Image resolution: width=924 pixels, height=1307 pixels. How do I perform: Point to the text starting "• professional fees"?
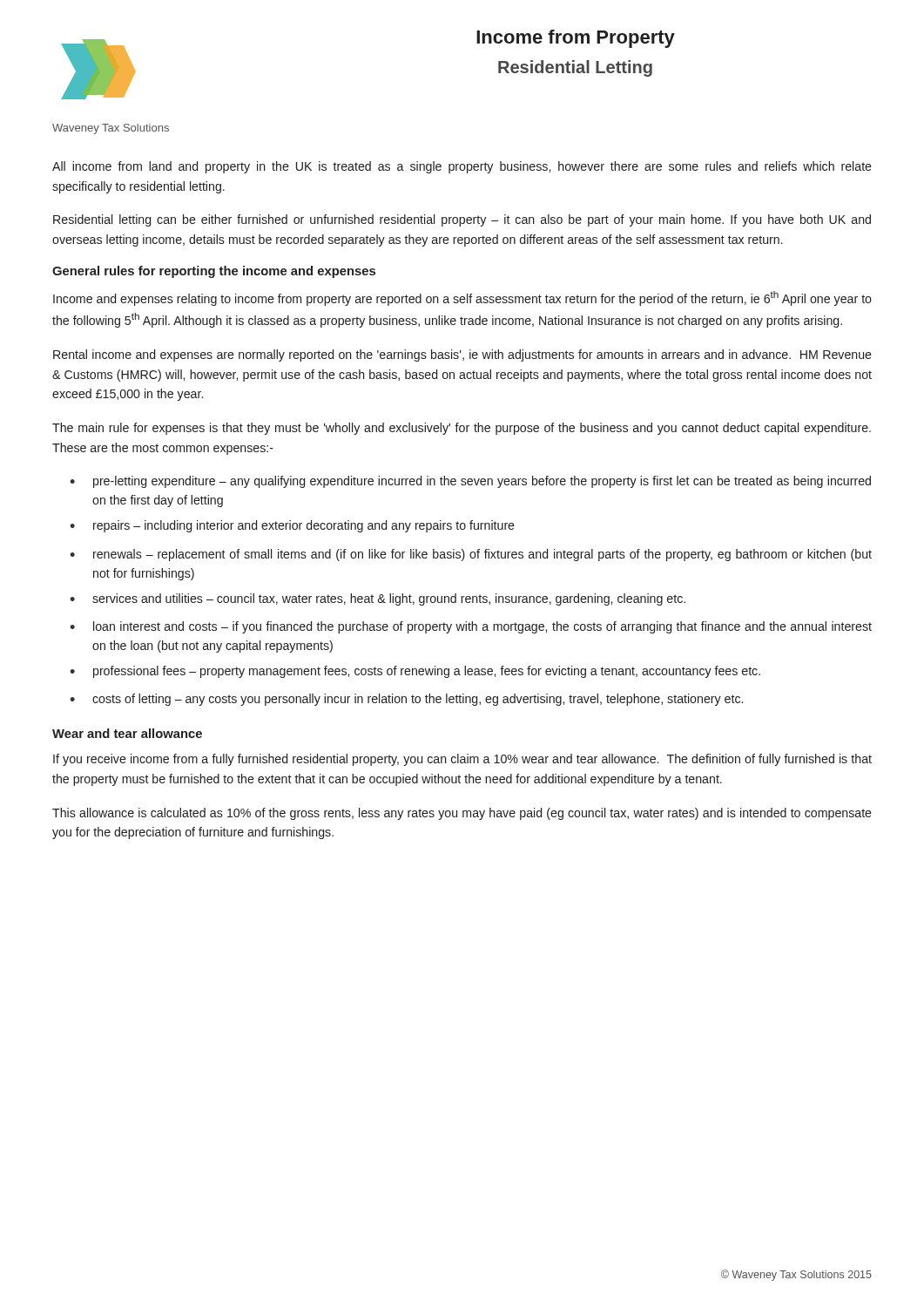point(471,672)
